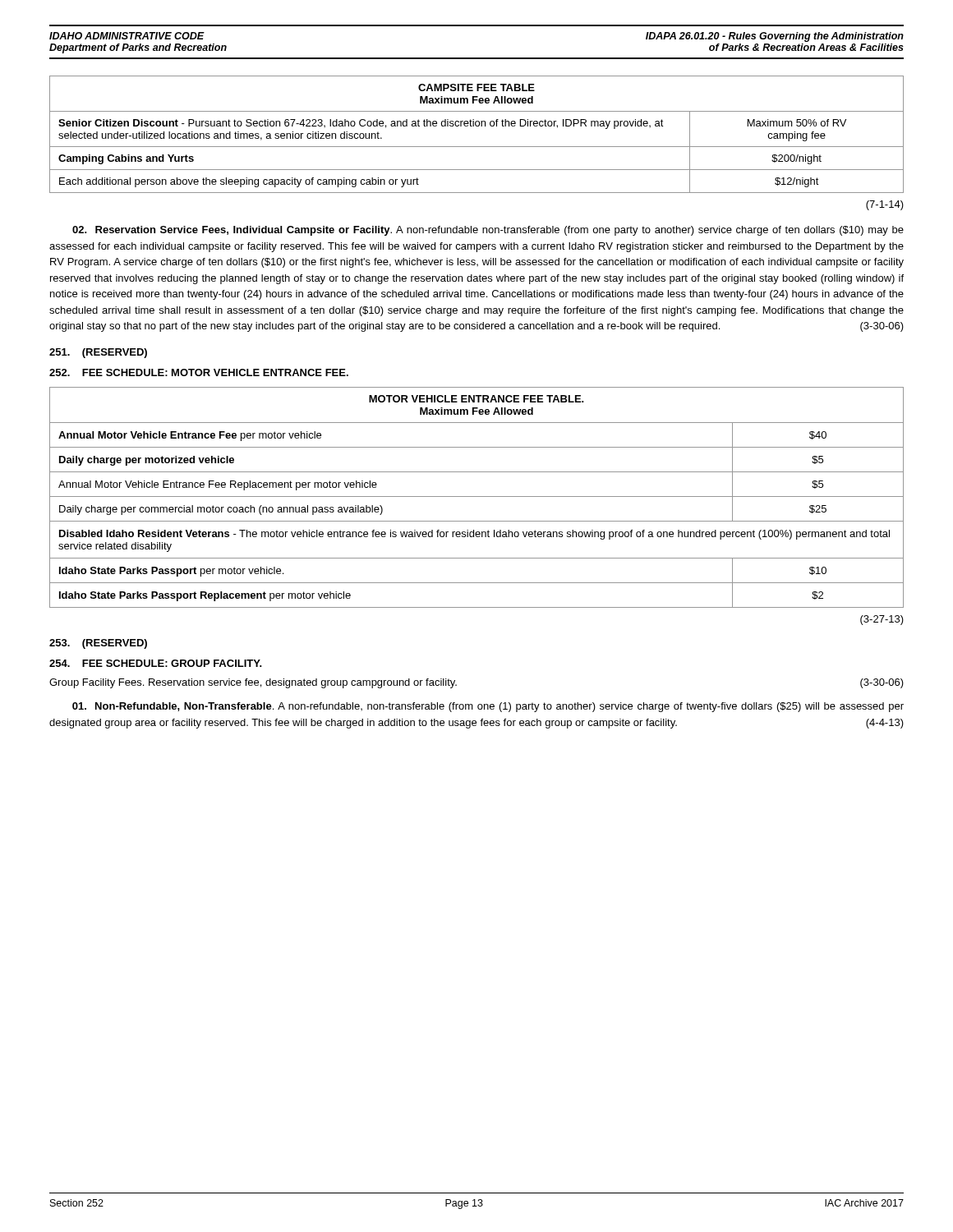Locate the text block with the text "Reservation Service Fees, Individual Campsite or Facility. A"

[x=476, y=279]
